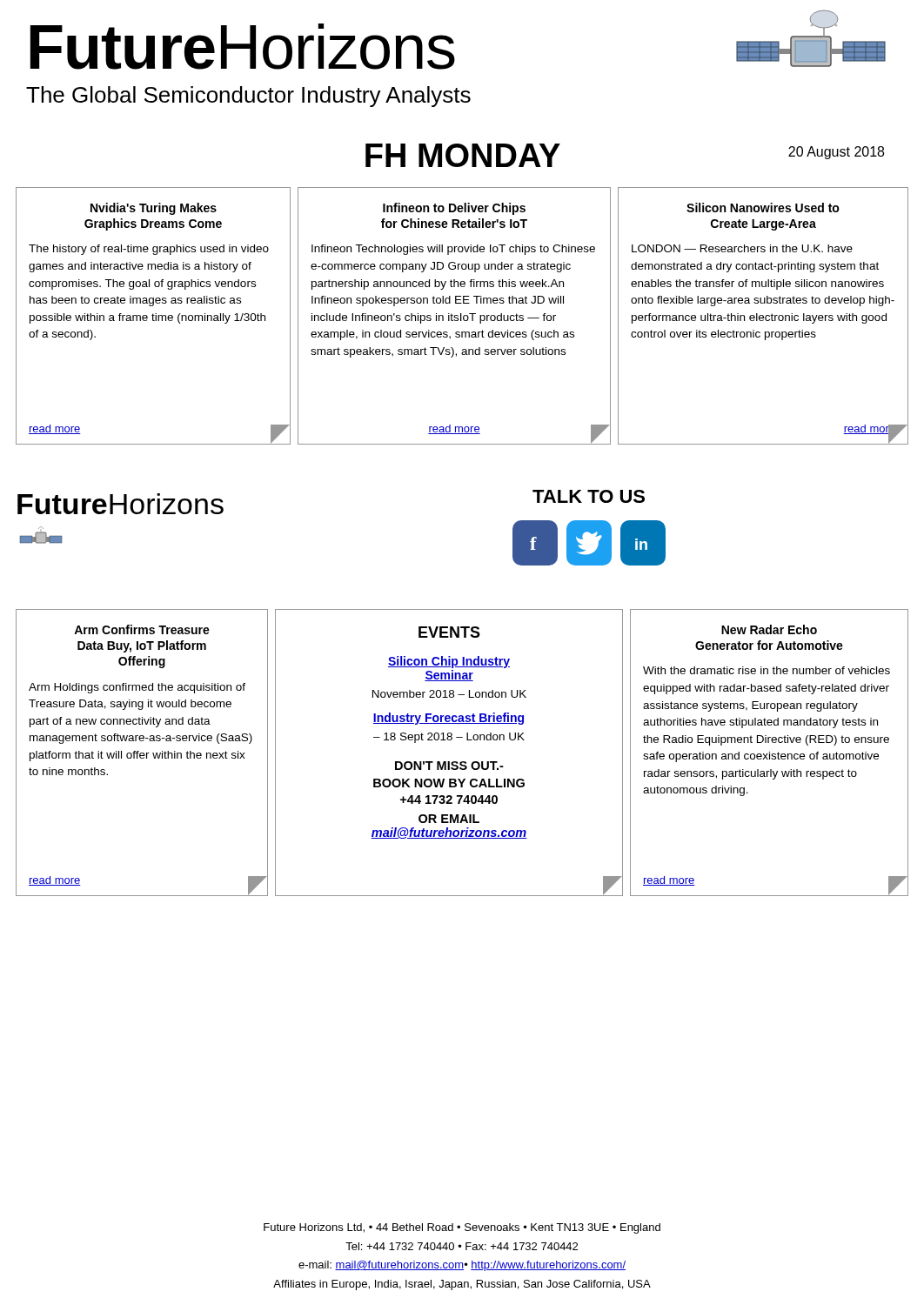Locate the logo
Screen dimensions: 1305x924
pos(142,525)
